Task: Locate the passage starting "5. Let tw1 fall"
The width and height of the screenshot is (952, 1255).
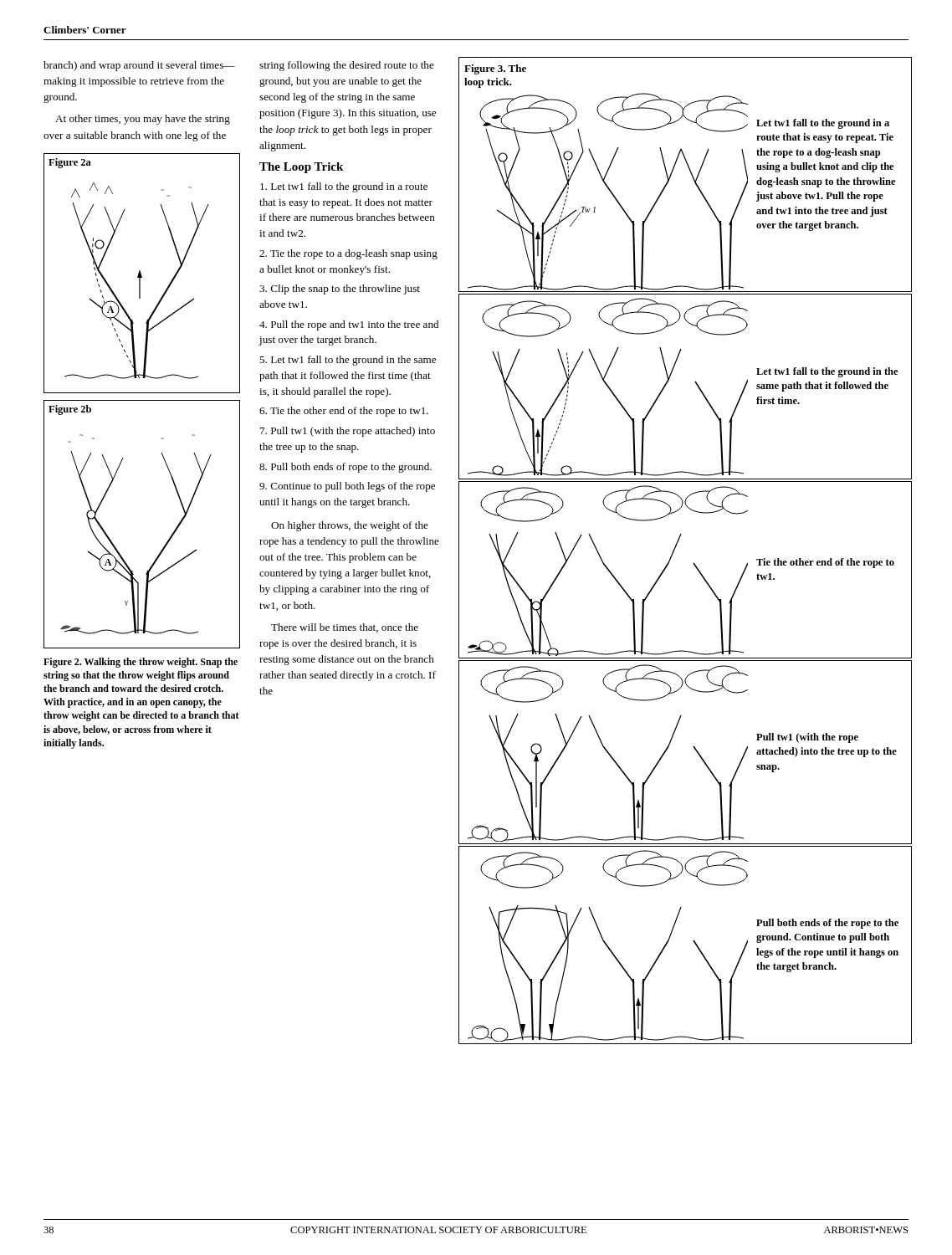Action: 348,375
